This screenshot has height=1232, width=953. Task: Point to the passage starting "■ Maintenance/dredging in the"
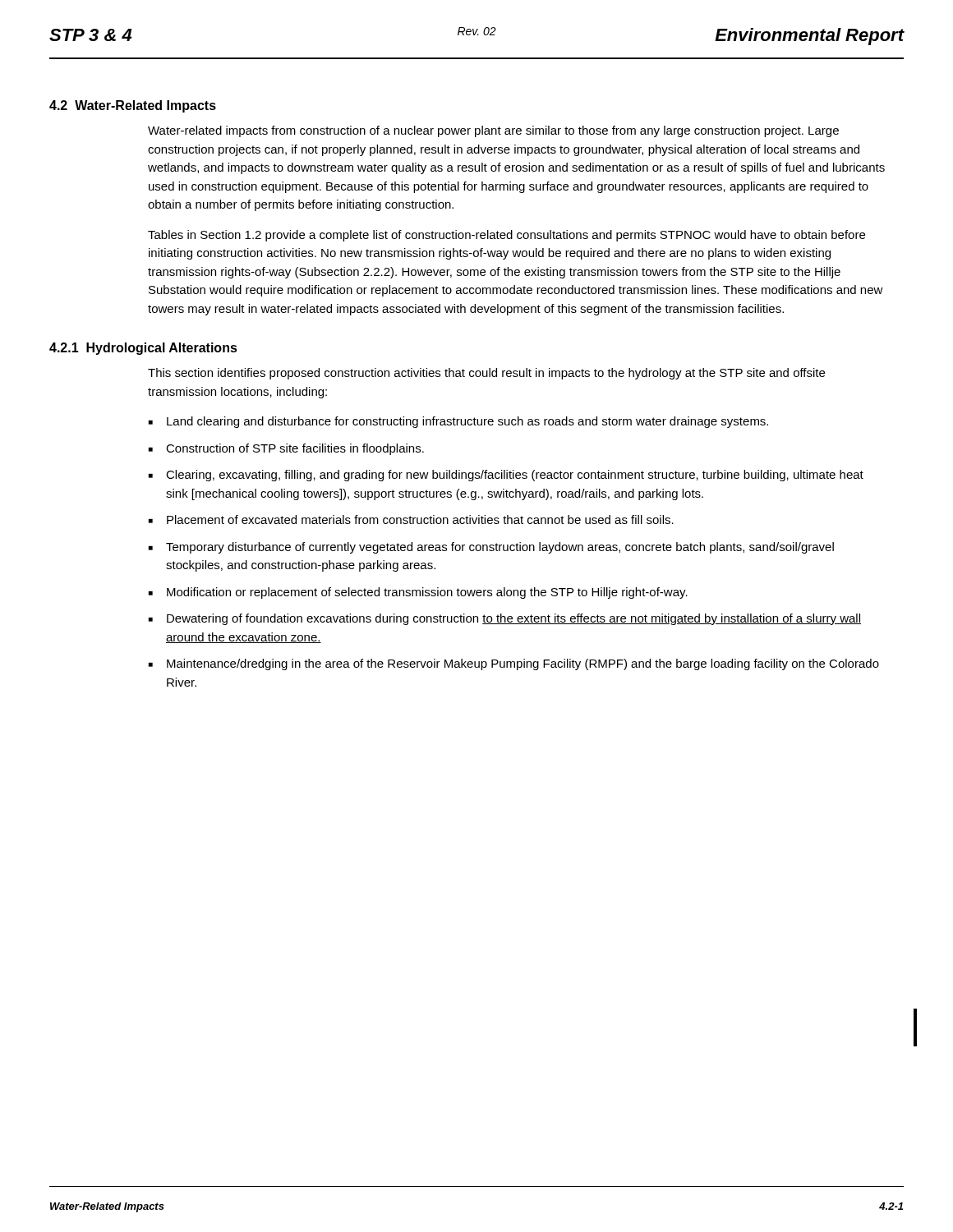pyautogui.click(x=518, y=673)
